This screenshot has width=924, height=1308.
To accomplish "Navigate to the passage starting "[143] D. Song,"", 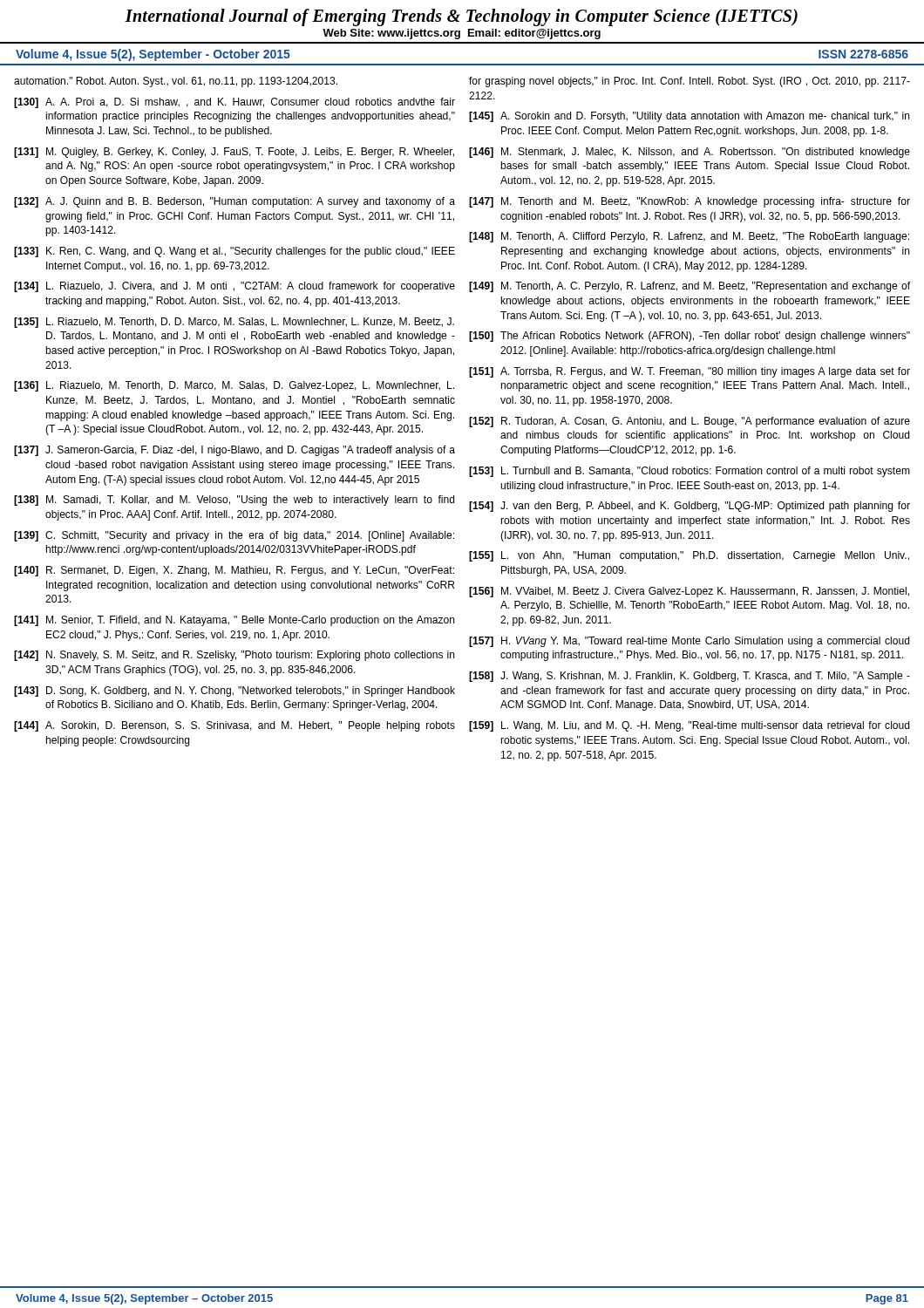I will pos(235,698).
